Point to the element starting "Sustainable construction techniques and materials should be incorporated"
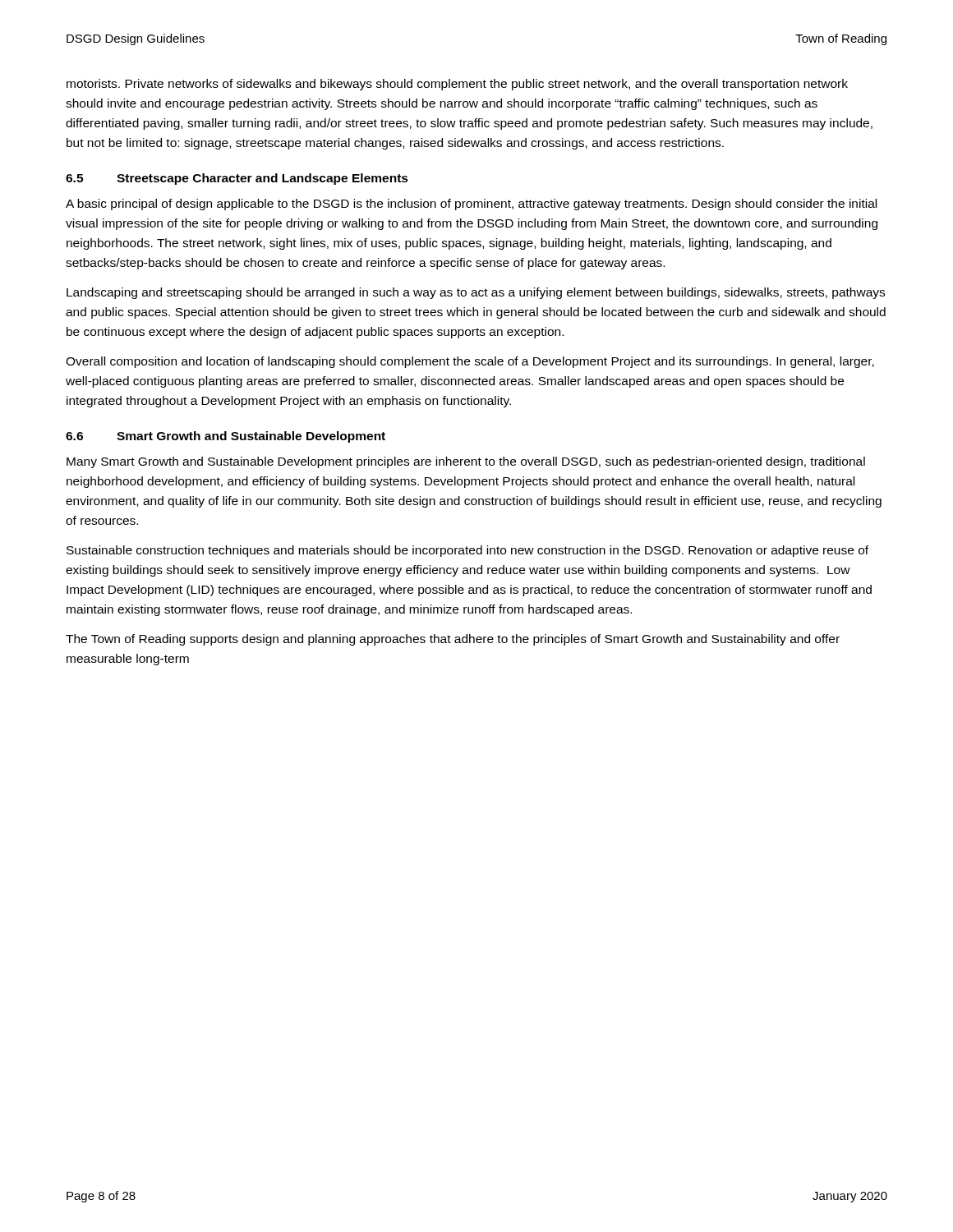The height and width of the screenshot is (1232, 953). [x=469, y=580]
